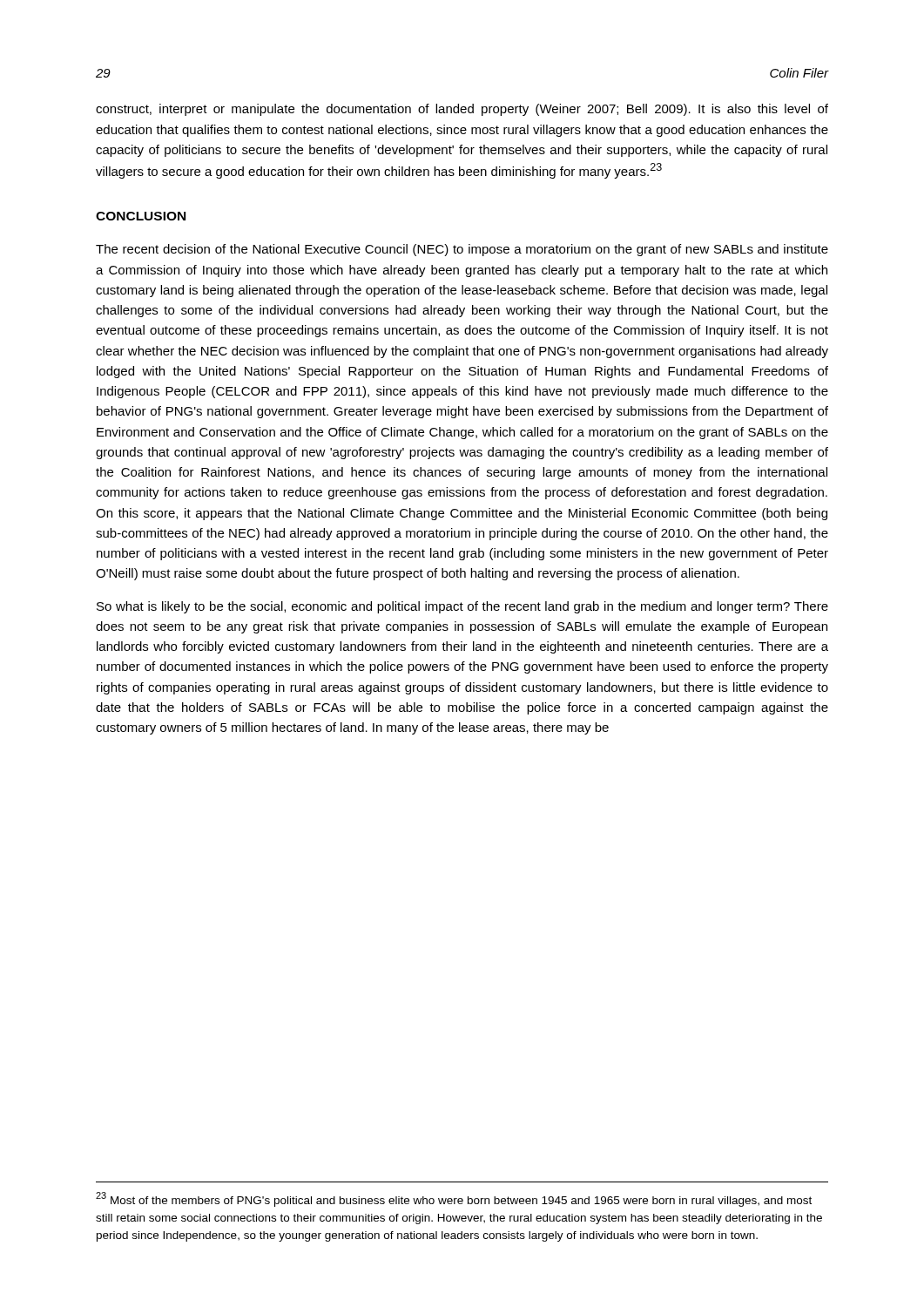Image resolution: width=924 pixels, height=1307 pixels.
Task: Click on the text block starting "construct, interpret or manipulate the documentation of landed"
Action: tap(462, 140)
